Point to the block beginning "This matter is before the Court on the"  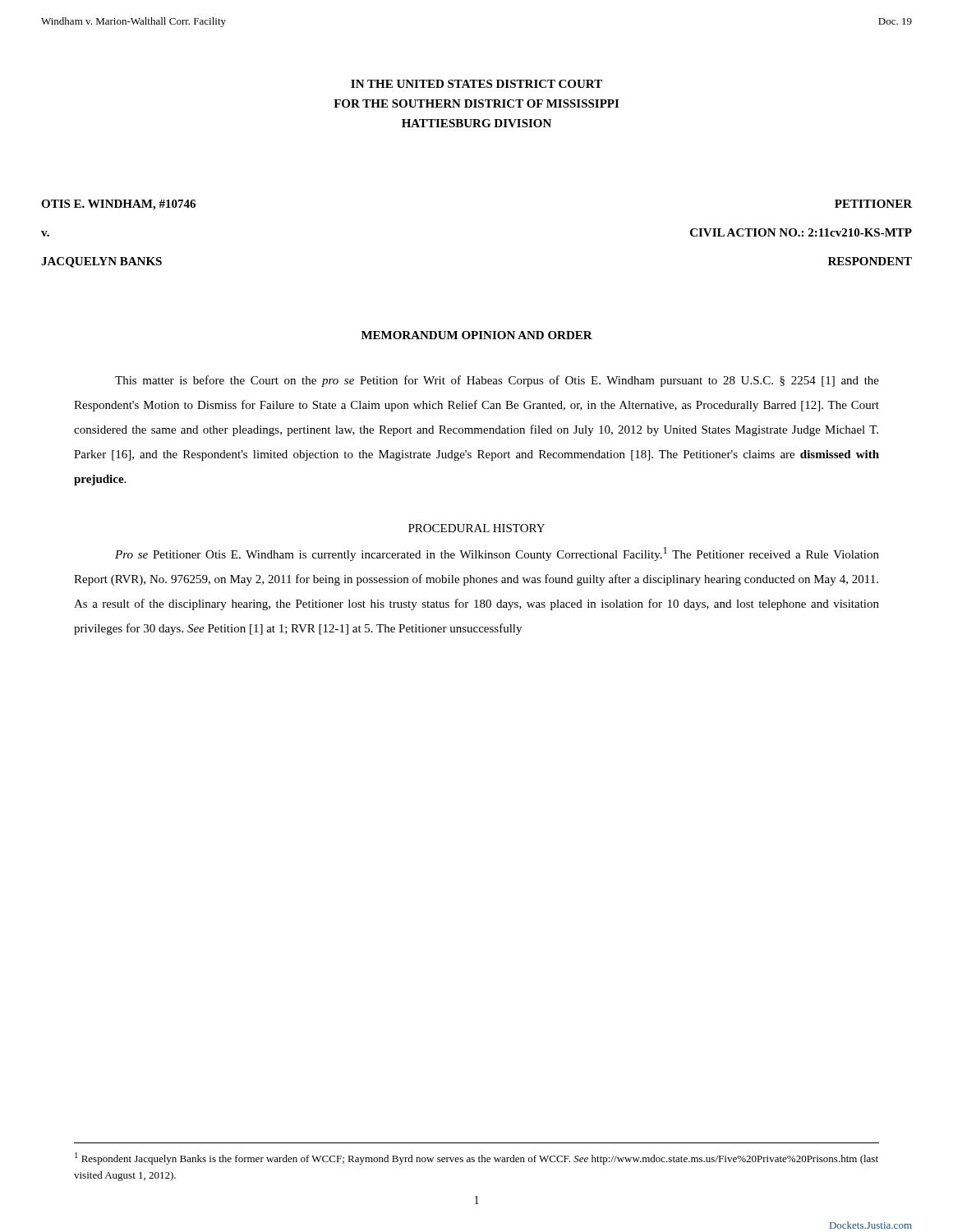(476, 430)
